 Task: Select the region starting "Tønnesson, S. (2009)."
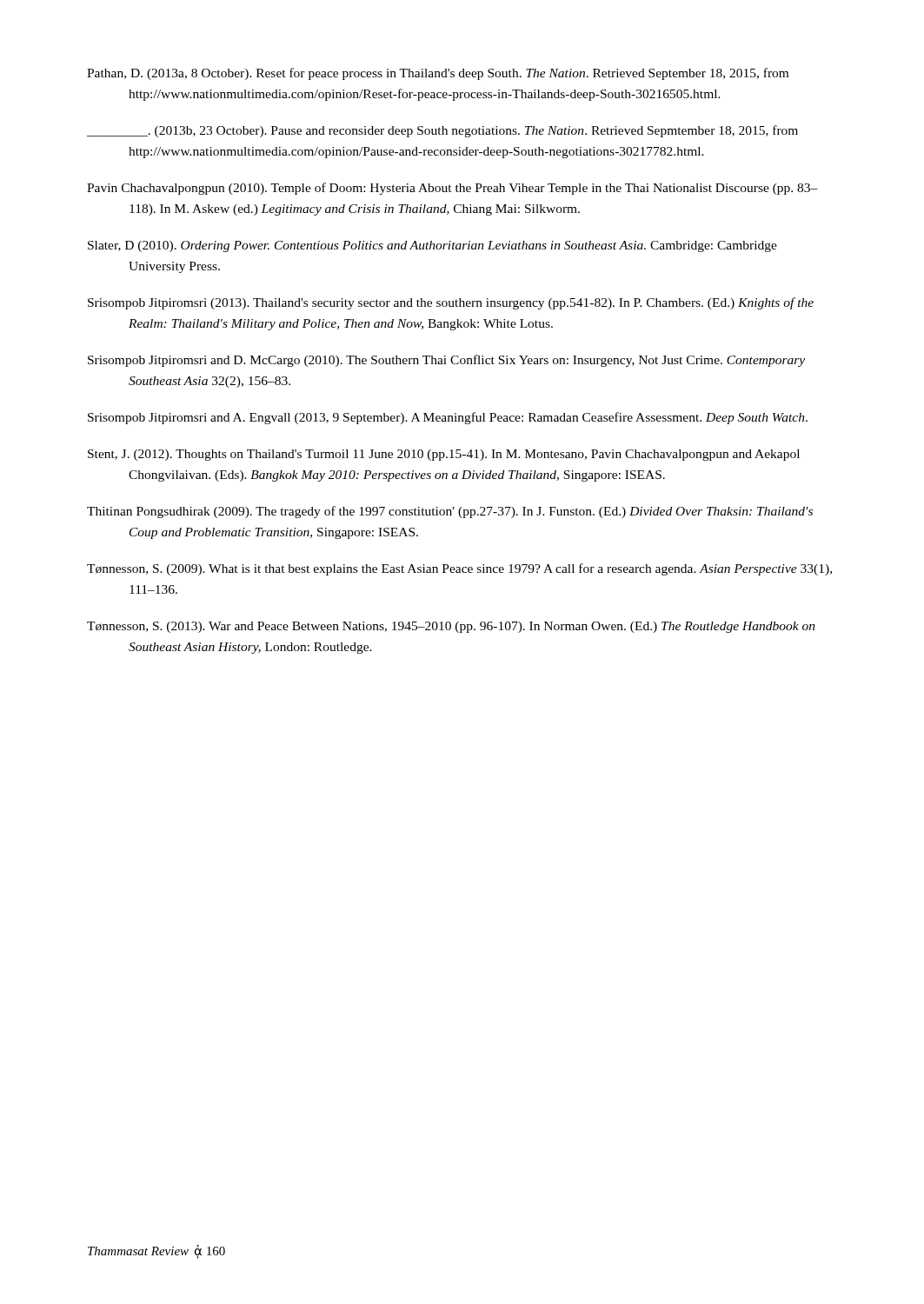tap(462, 579)
